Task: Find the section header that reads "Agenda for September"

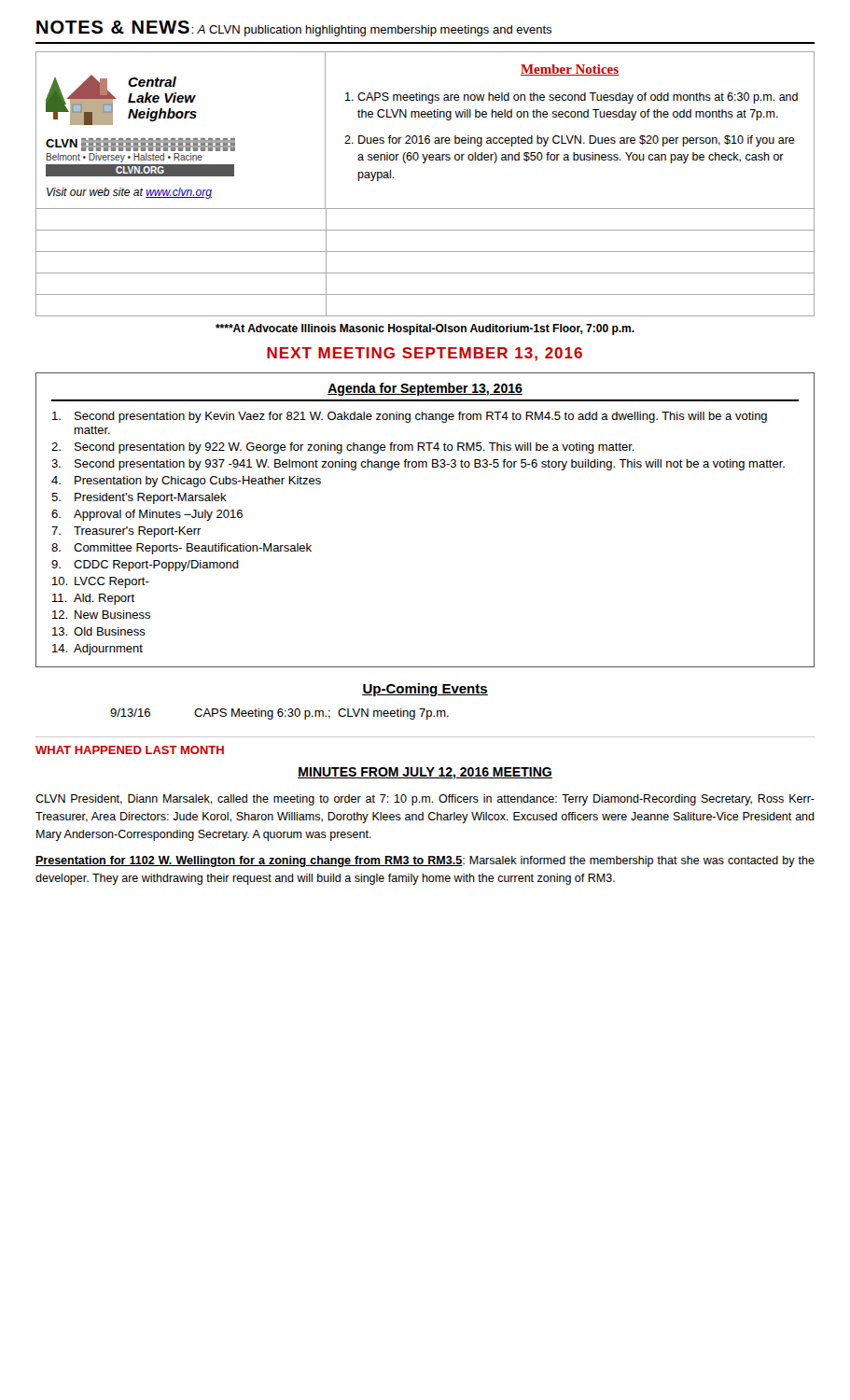Action: [x=425, y=388]
